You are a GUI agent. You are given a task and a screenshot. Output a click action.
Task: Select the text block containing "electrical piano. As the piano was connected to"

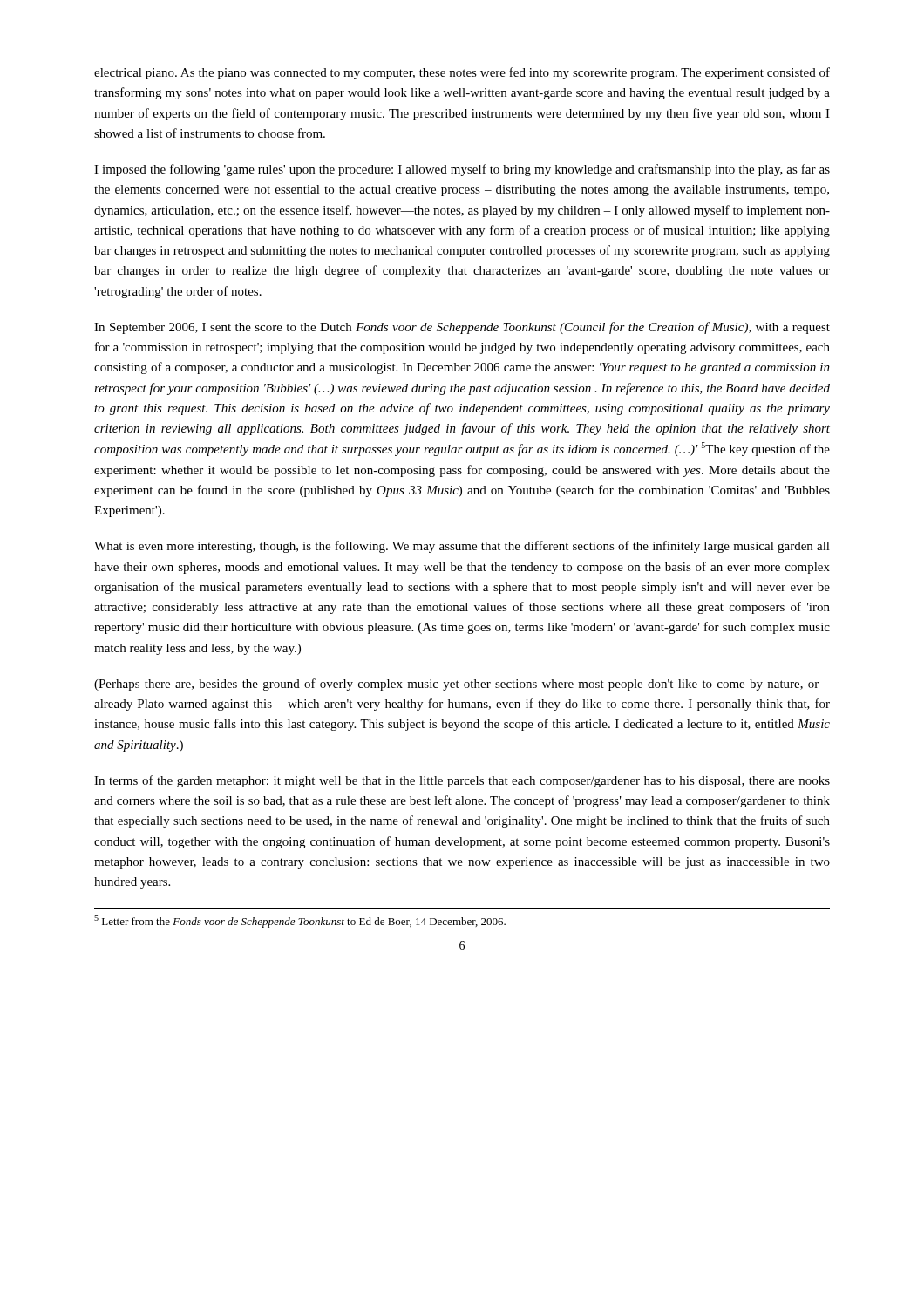[462, 103]
